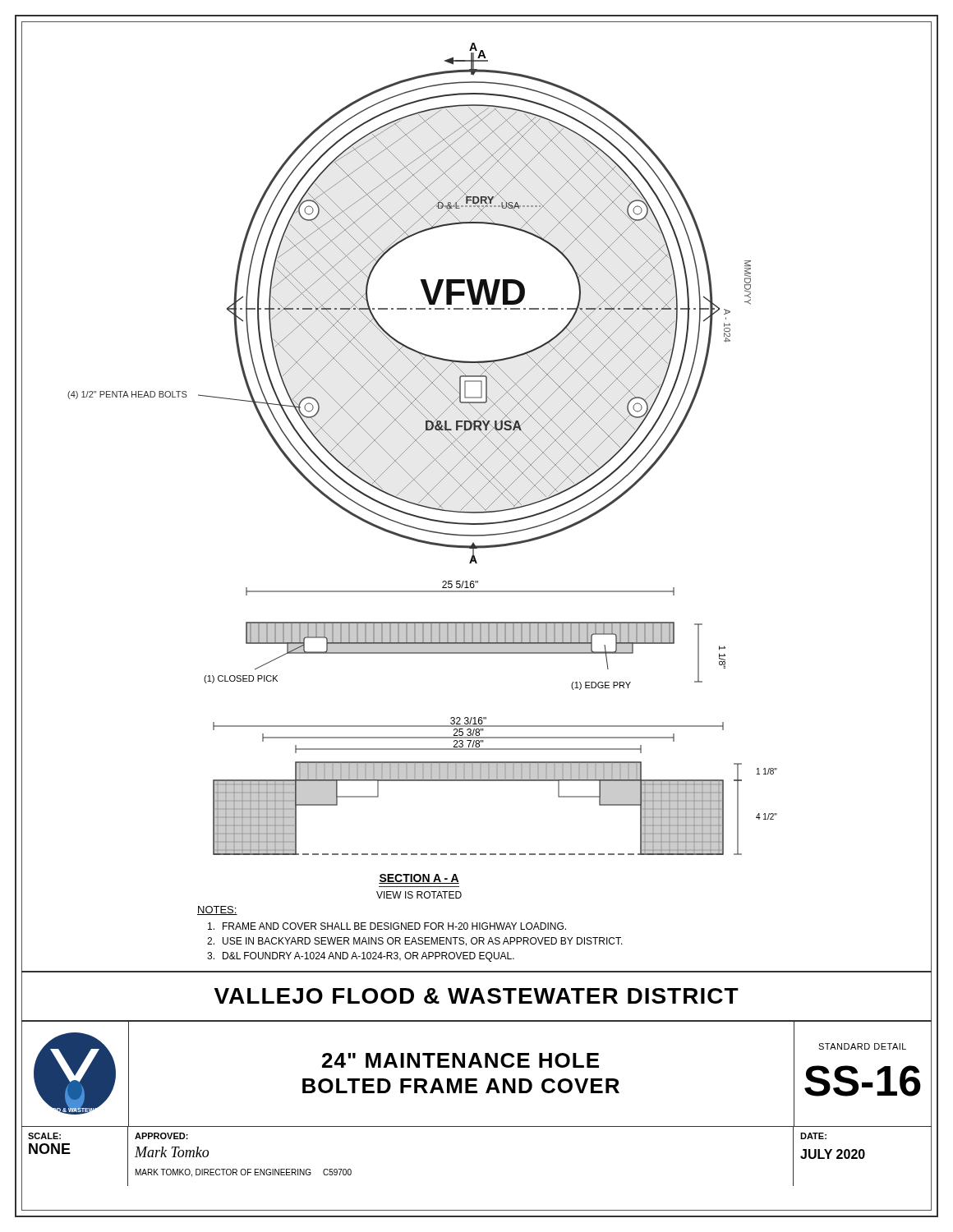
Task: Select the text block starting "SECTION A -"
Action: 419,886
